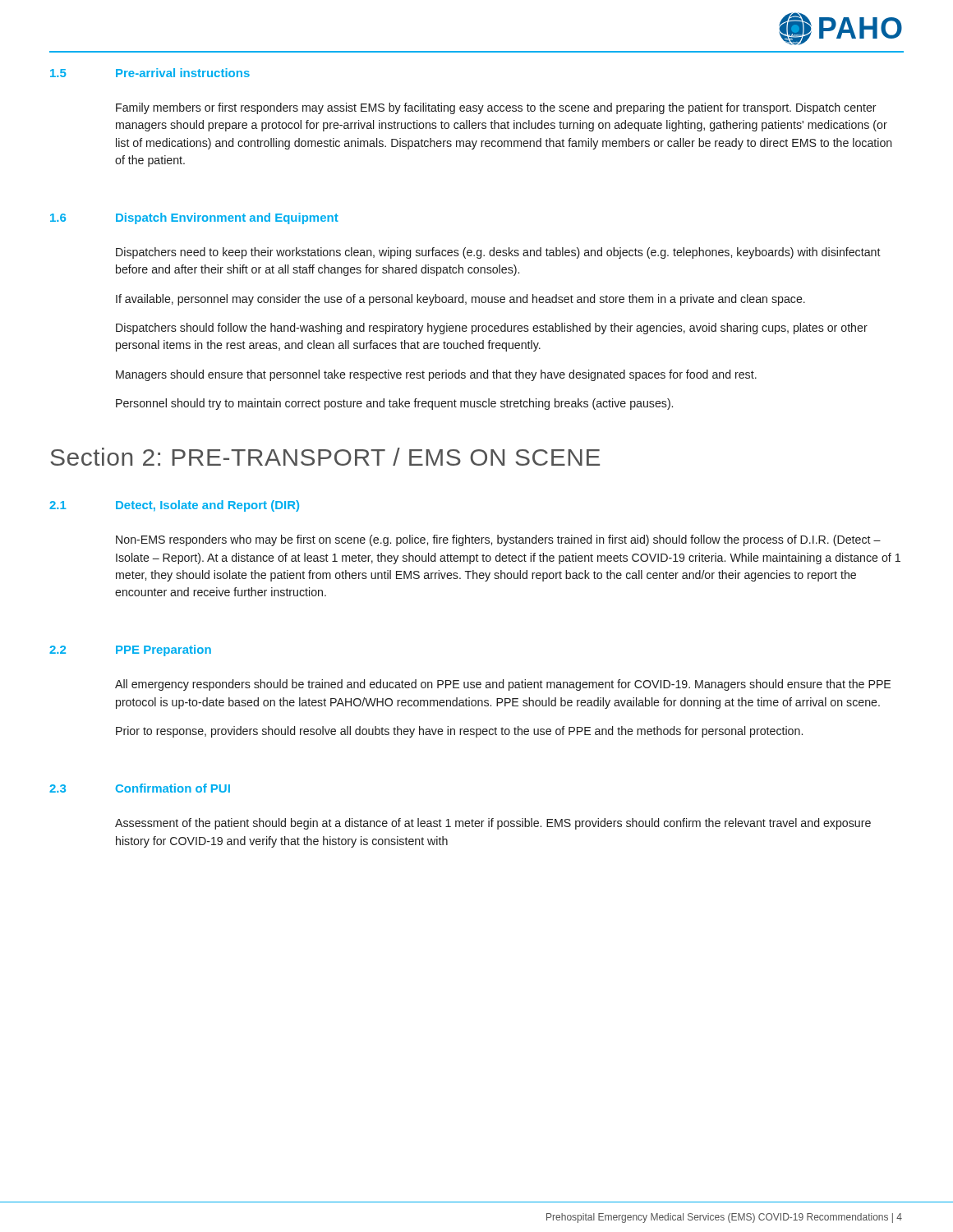
Task: Find the section header that reads "1.5 Pre-arrival instructions"
Action: [x=150, y=73]
